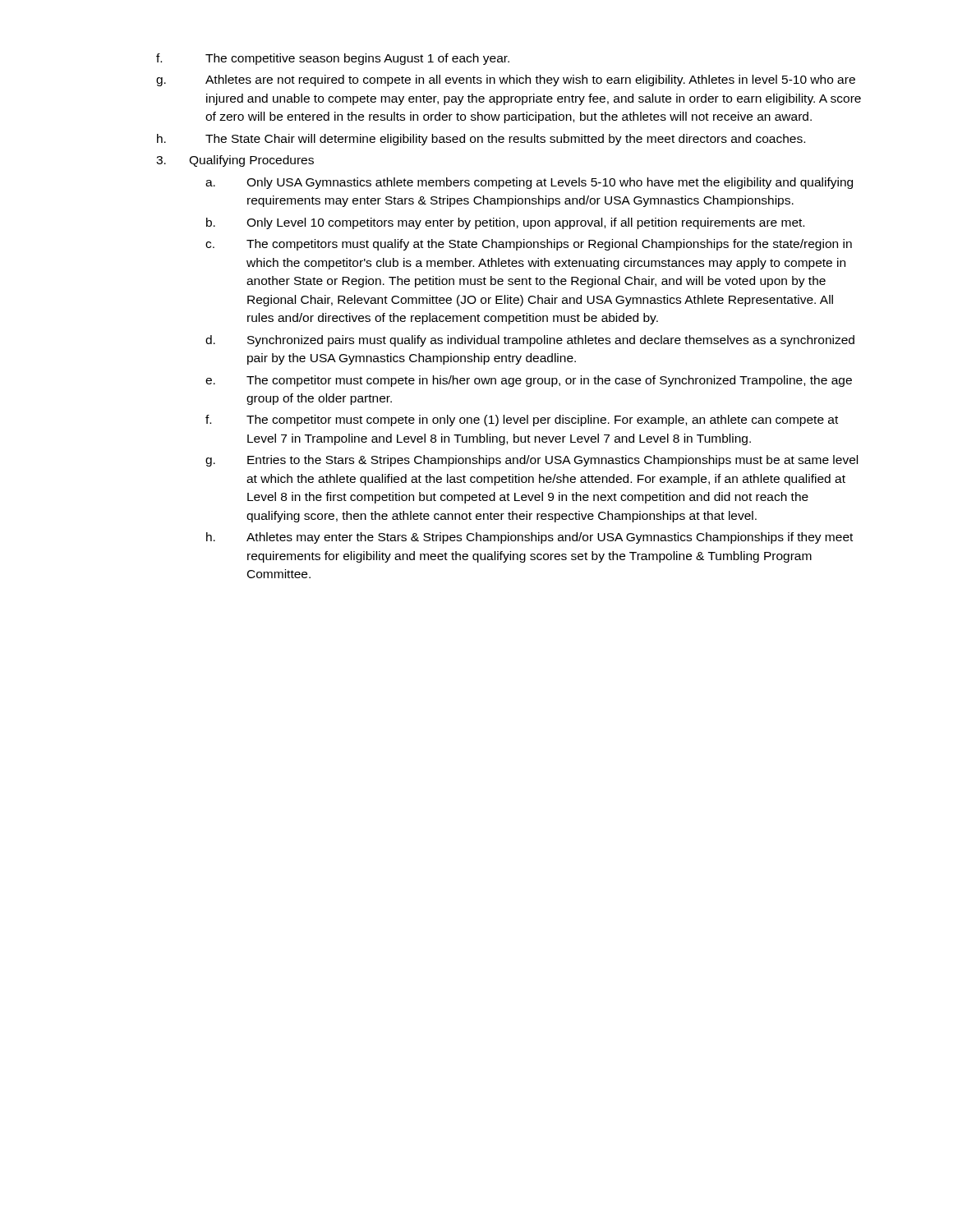Locate the block of text that opens with "g. Athletes are not"
The width and height of the screenshot is (953, 1232).
(509, 99)
